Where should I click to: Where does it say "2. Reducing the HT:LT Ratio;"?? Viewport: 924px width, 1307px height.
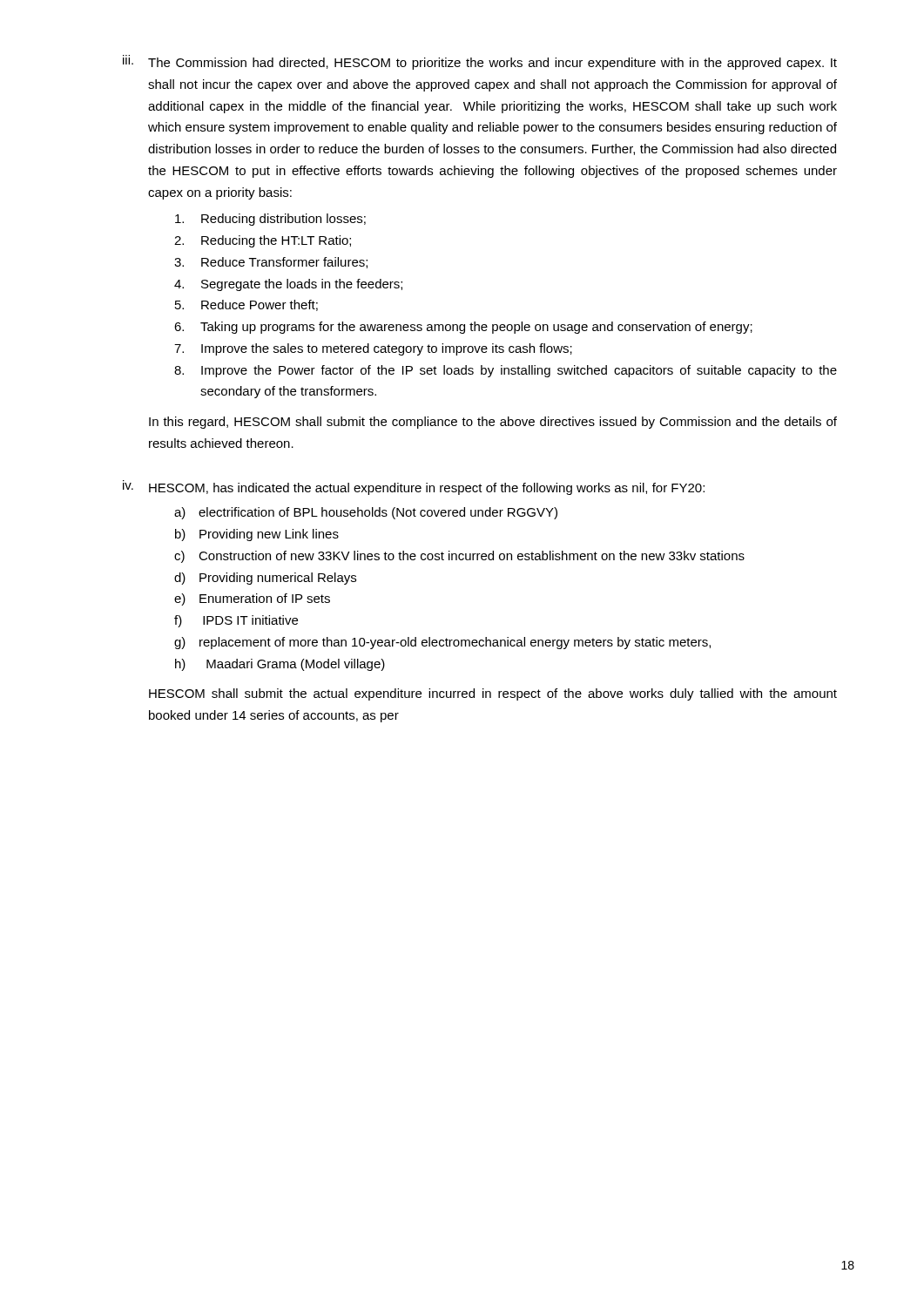click(263, 241)
